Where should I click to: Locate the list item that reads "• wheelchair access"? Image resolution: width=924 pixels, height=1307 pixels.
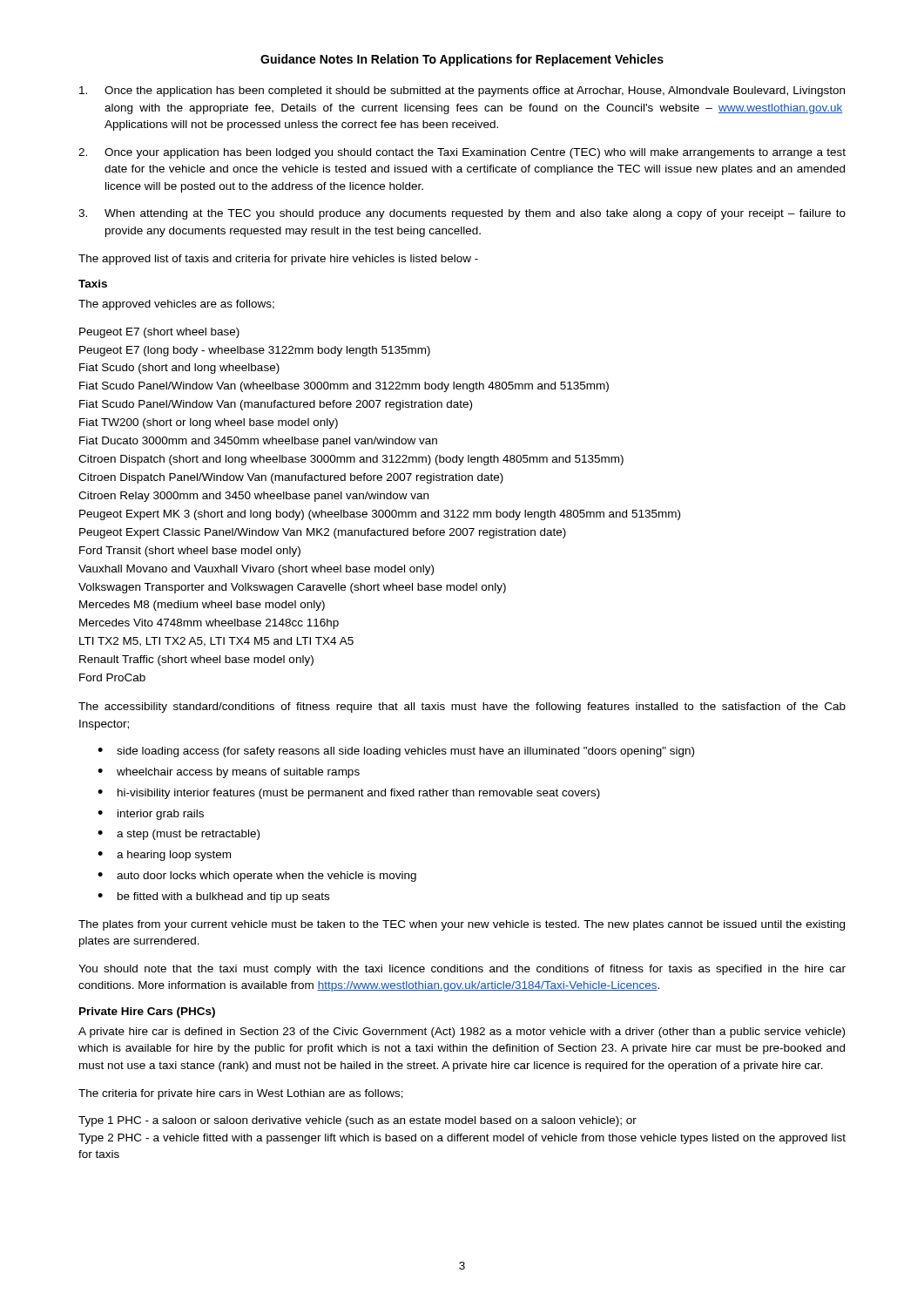point(229,773)
